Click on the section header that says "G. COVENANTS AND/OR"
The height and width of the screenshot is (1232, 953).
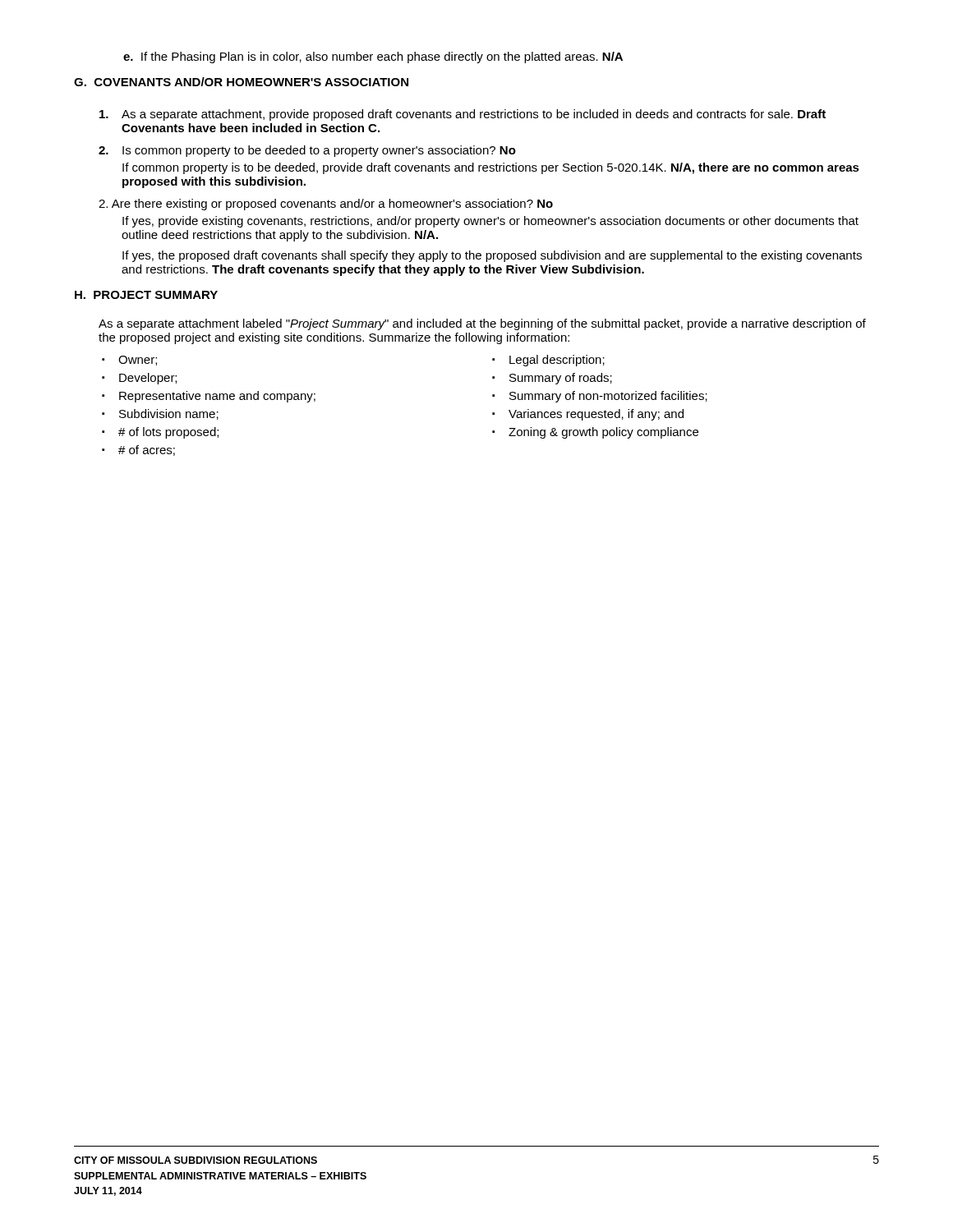[x=242, y=82]
